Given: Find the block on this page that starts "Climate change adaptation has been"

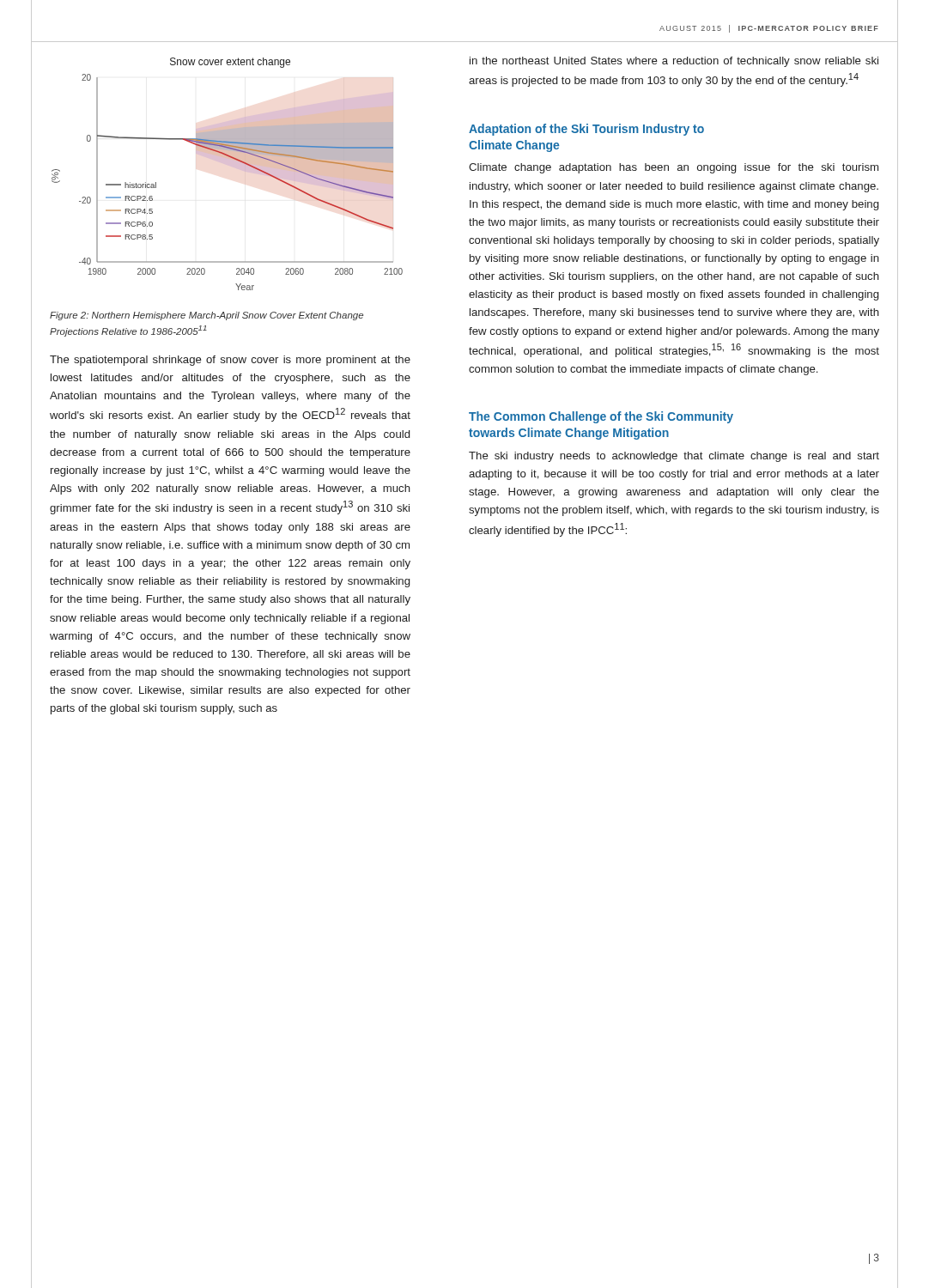Looking at the screenshot, I should click(x=674, y=268).
